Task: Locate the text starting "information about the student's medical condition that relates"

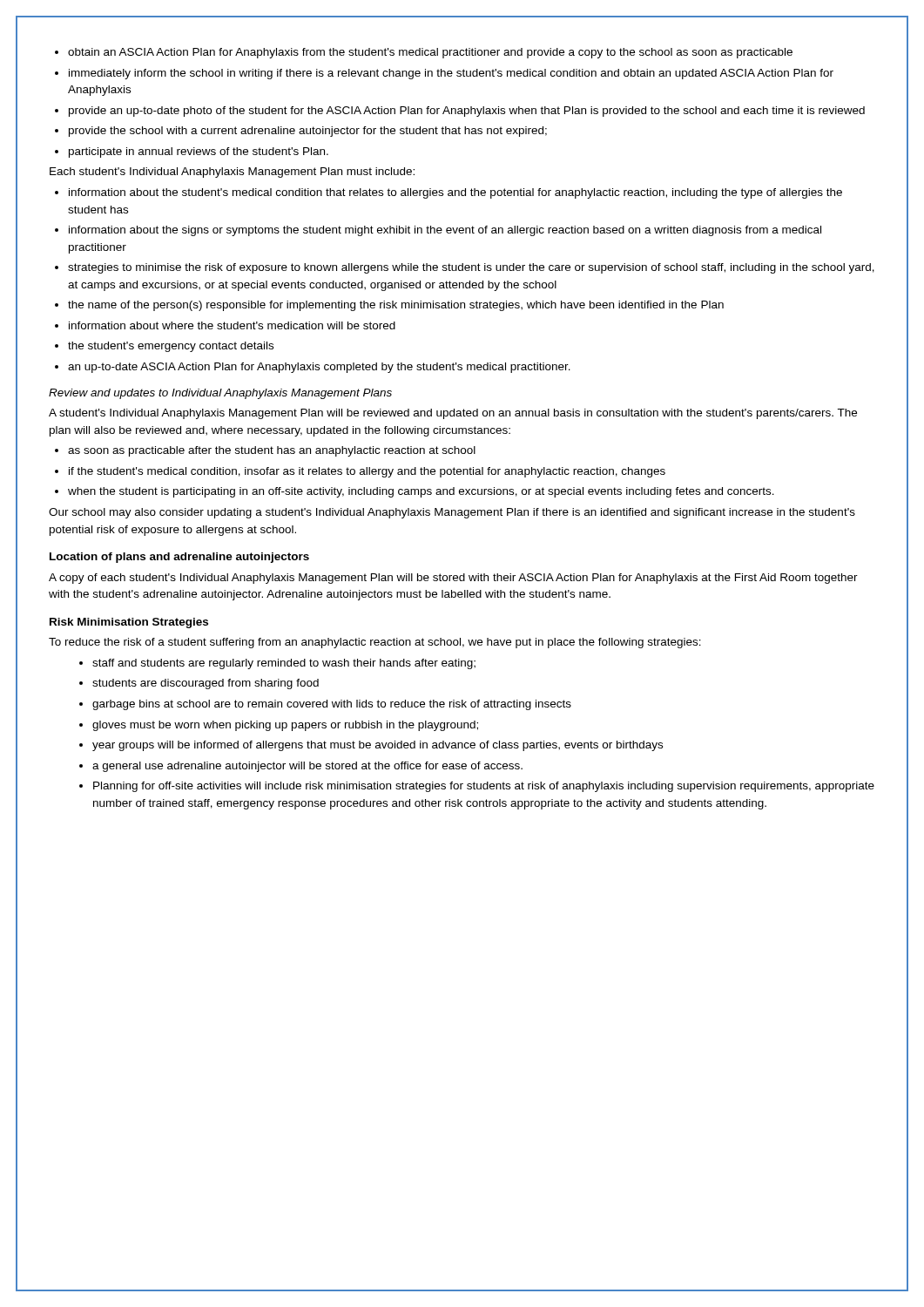Action: [472, 201]
